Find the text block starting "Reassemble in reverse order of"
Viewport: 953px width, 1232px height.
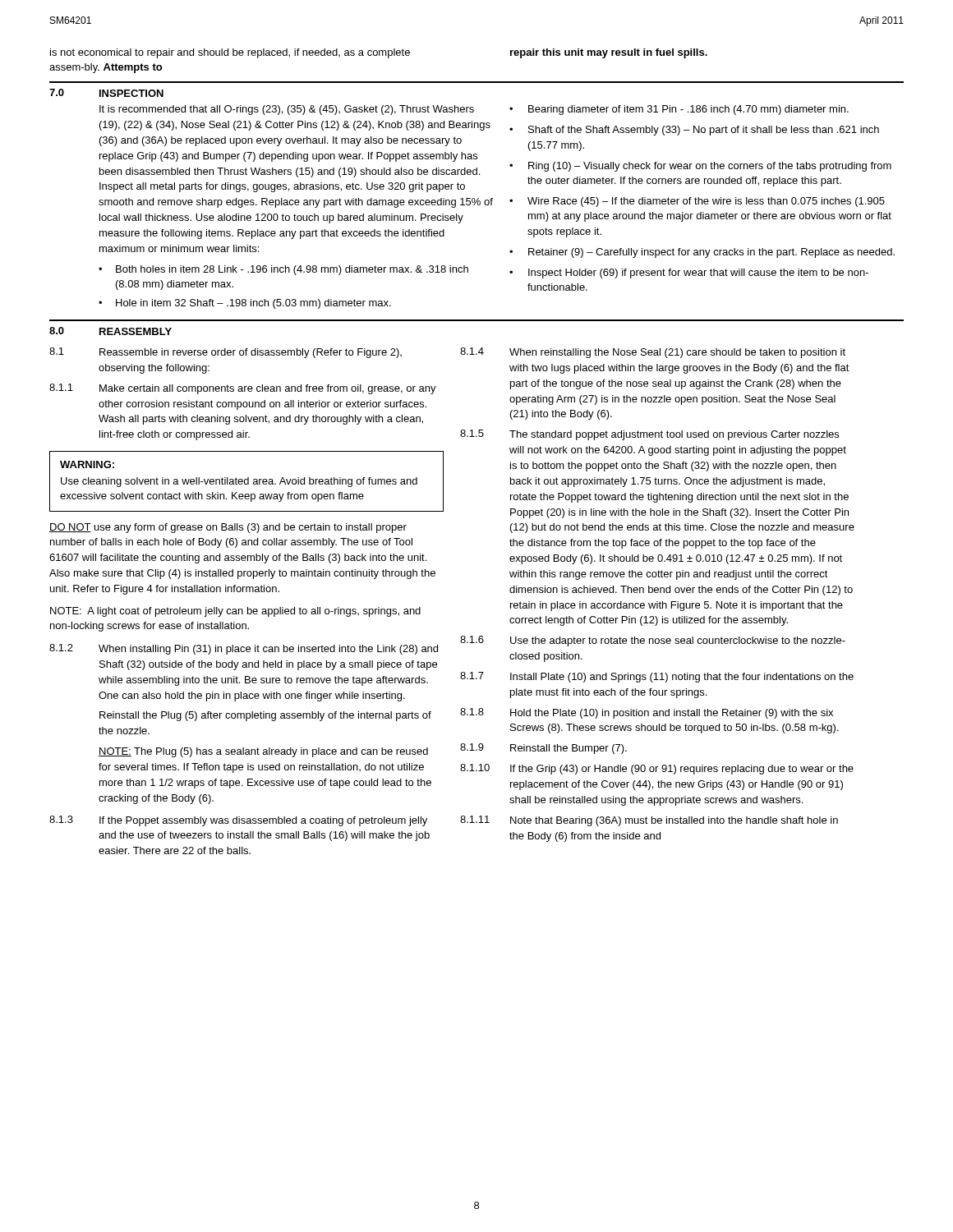[251, 360]
